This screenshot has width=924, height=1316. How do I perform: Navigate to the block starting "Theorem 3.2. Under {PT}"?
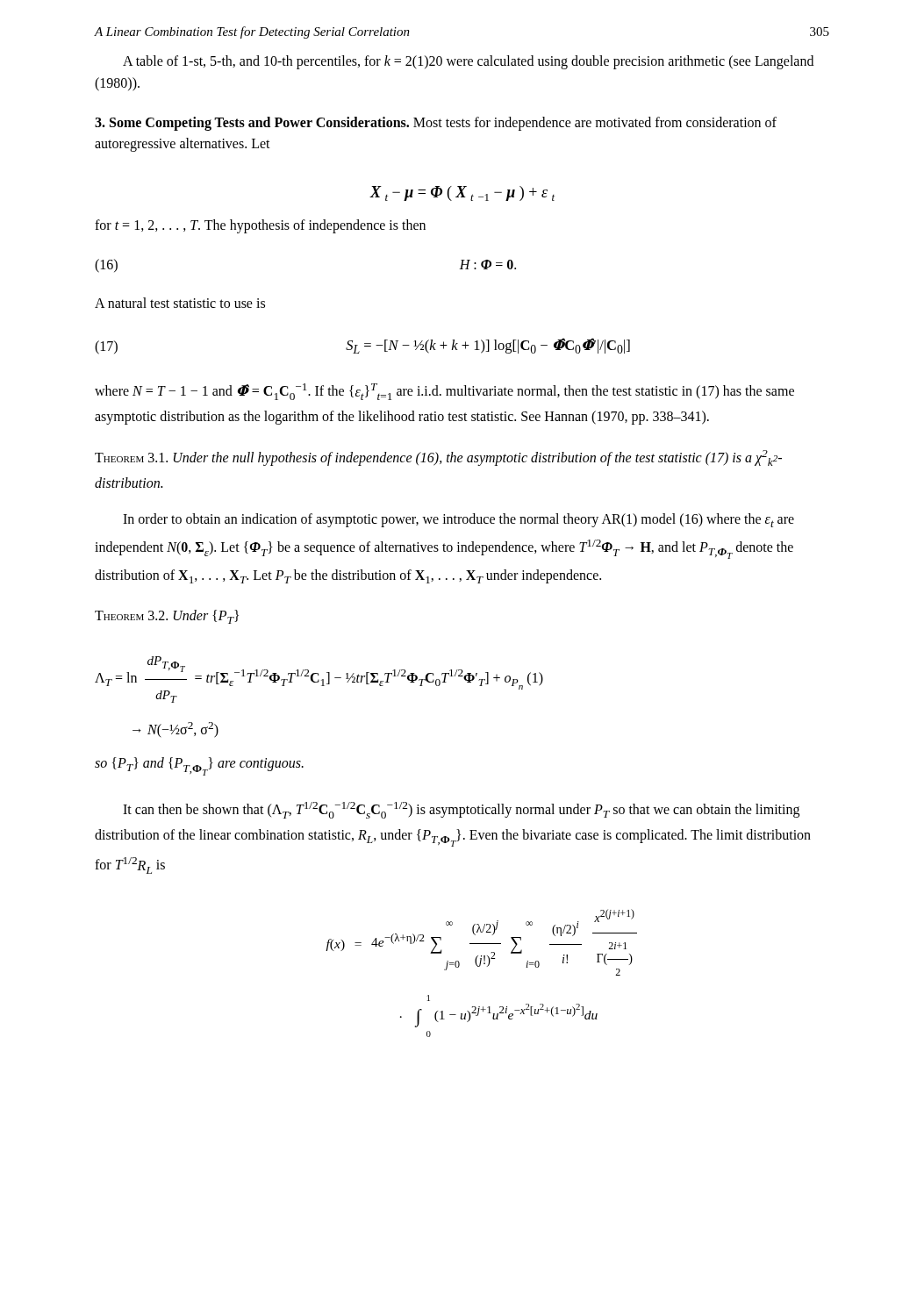pos(167,617)
